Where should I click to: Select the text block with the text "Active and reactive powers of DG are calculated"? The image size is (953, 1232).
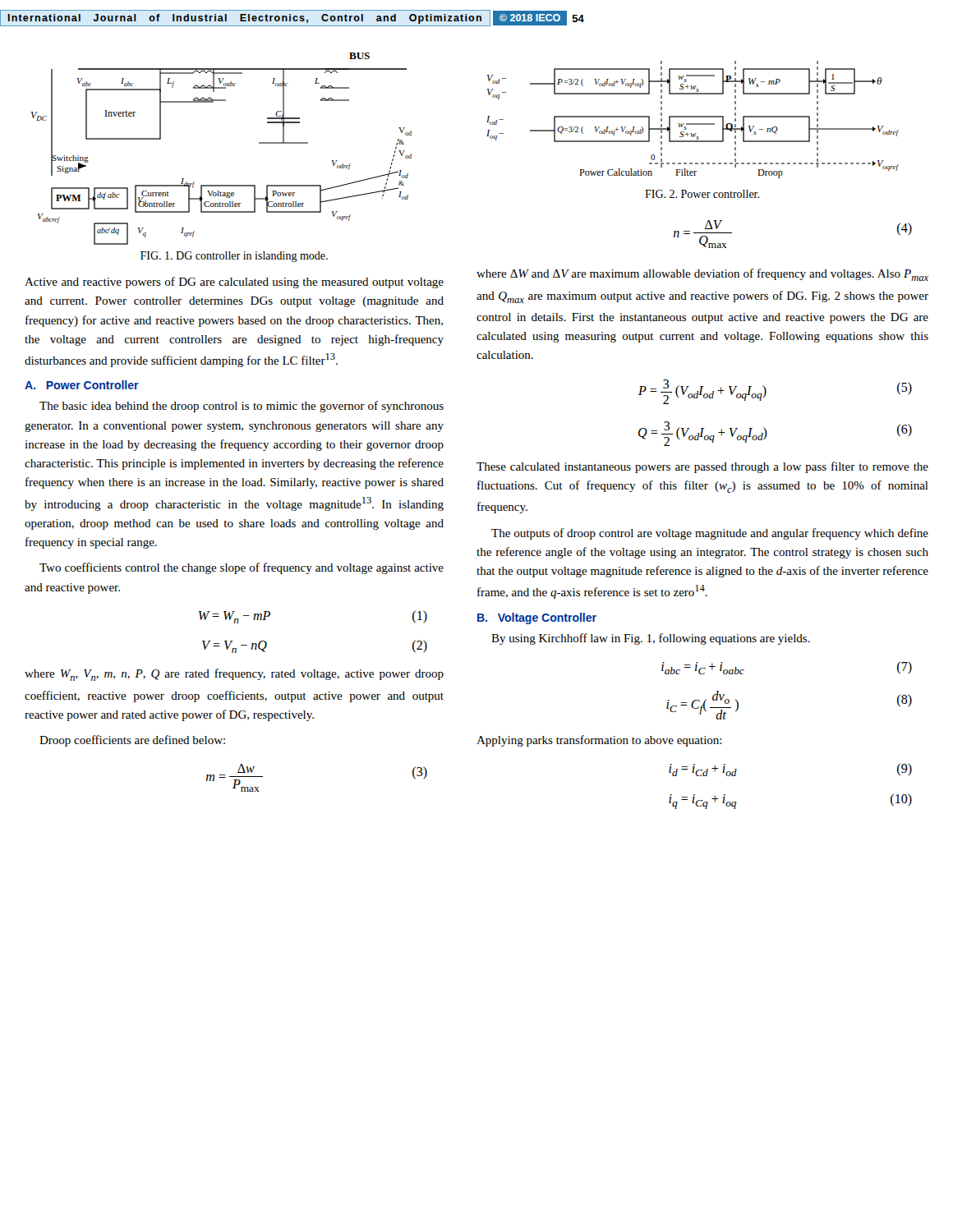tap(234, 322)
